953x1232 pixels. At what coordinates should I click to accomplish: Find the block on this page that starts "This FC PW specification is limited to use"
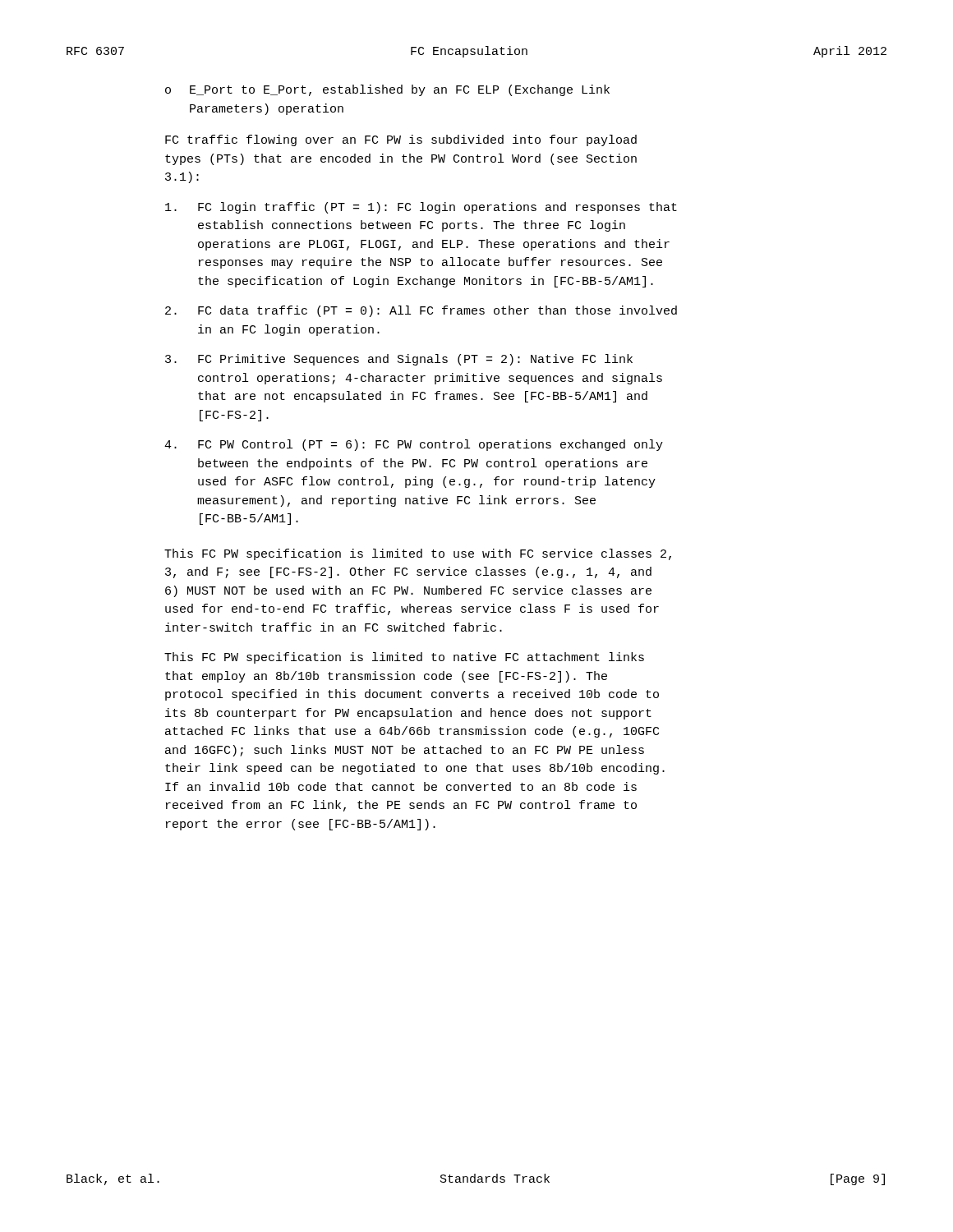(x=419, y=591)
